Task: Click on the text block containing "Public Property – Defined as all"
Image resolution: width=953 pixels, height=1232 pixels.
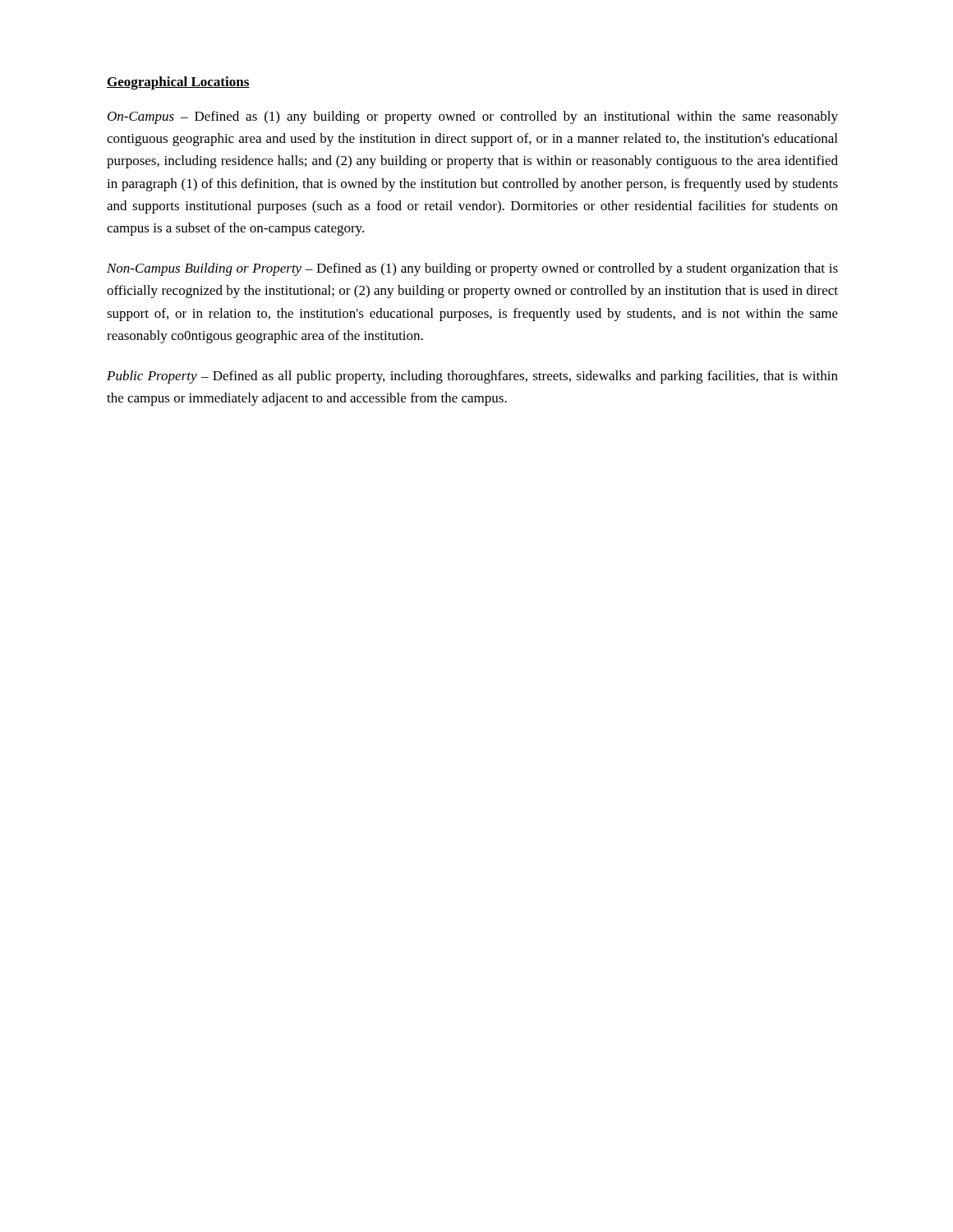Action: 472,387
